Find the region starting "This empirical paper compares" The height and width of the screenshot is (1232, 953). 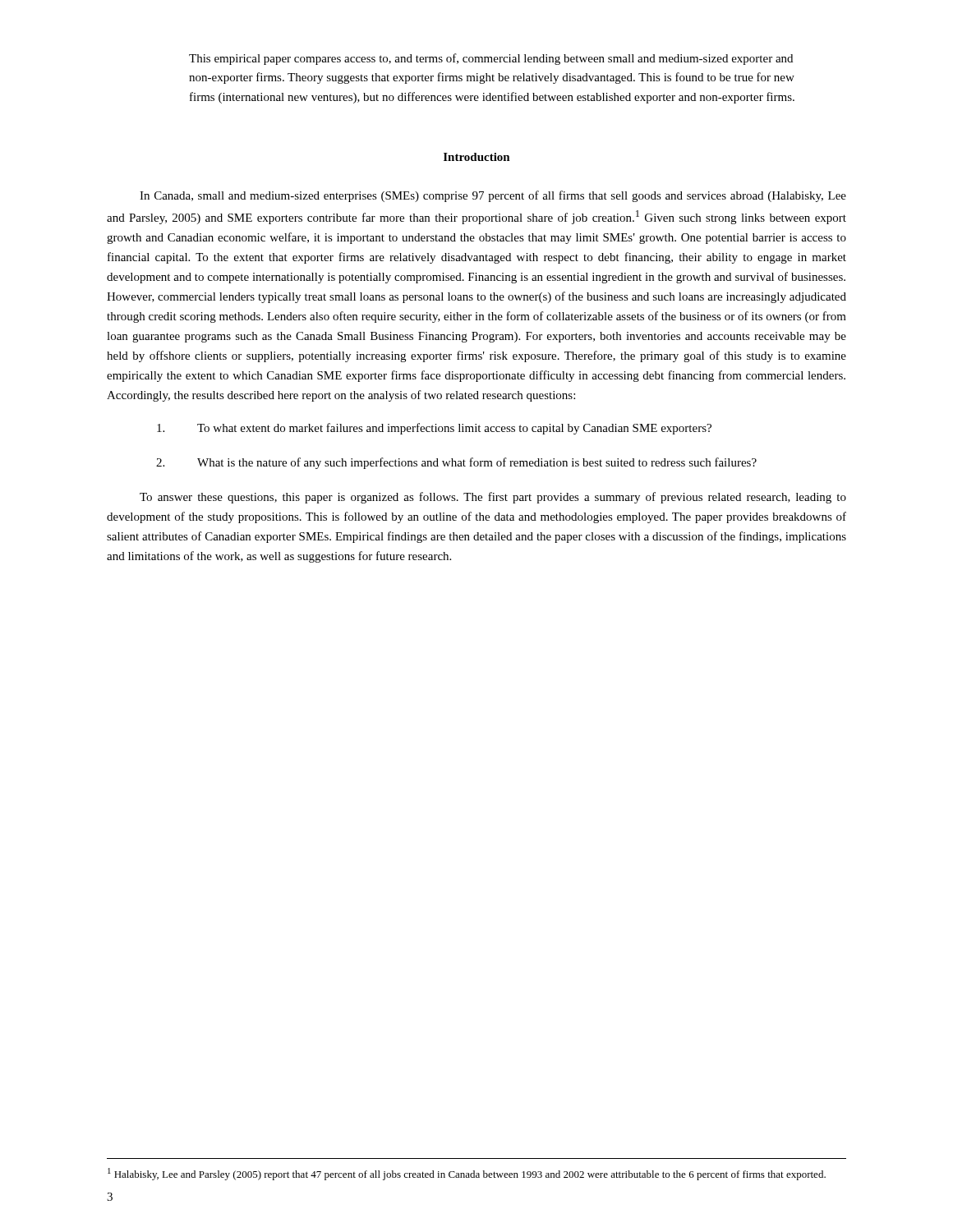click(x=492, y=77)
